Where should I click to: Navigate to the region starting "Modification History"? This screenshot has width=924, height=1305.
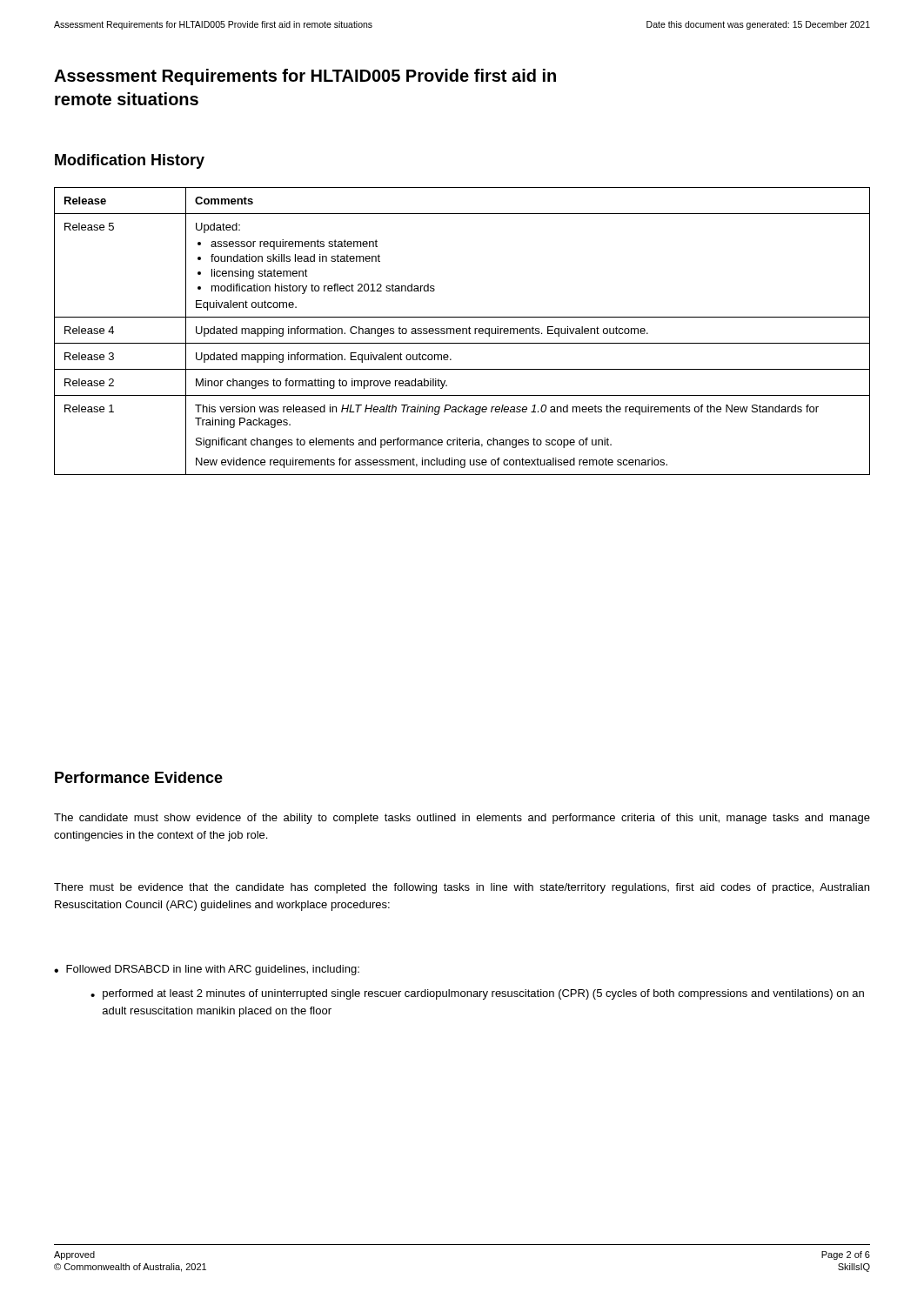coord(129,160)
